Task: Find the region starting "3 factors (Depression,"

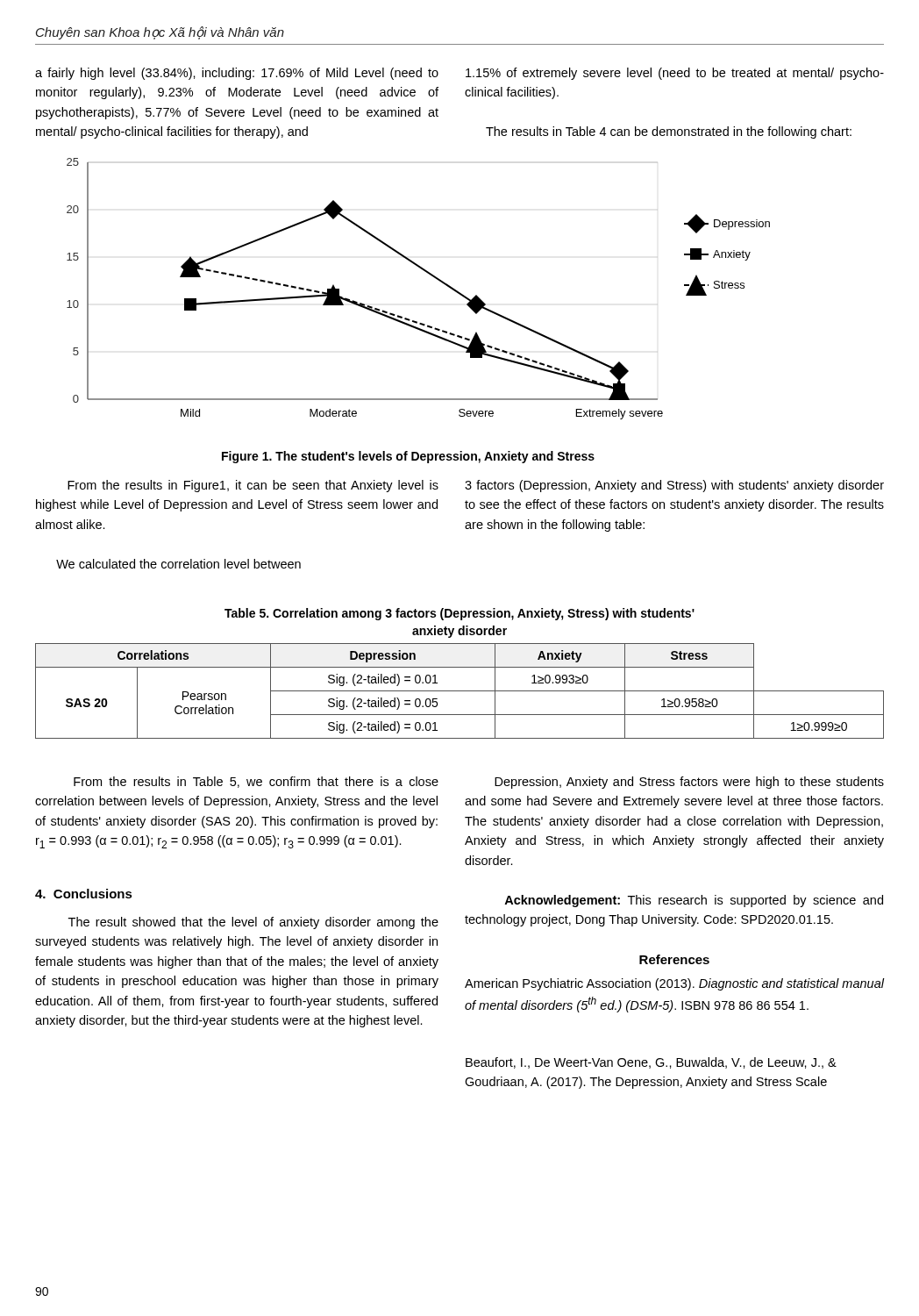Action: [674, 505]
